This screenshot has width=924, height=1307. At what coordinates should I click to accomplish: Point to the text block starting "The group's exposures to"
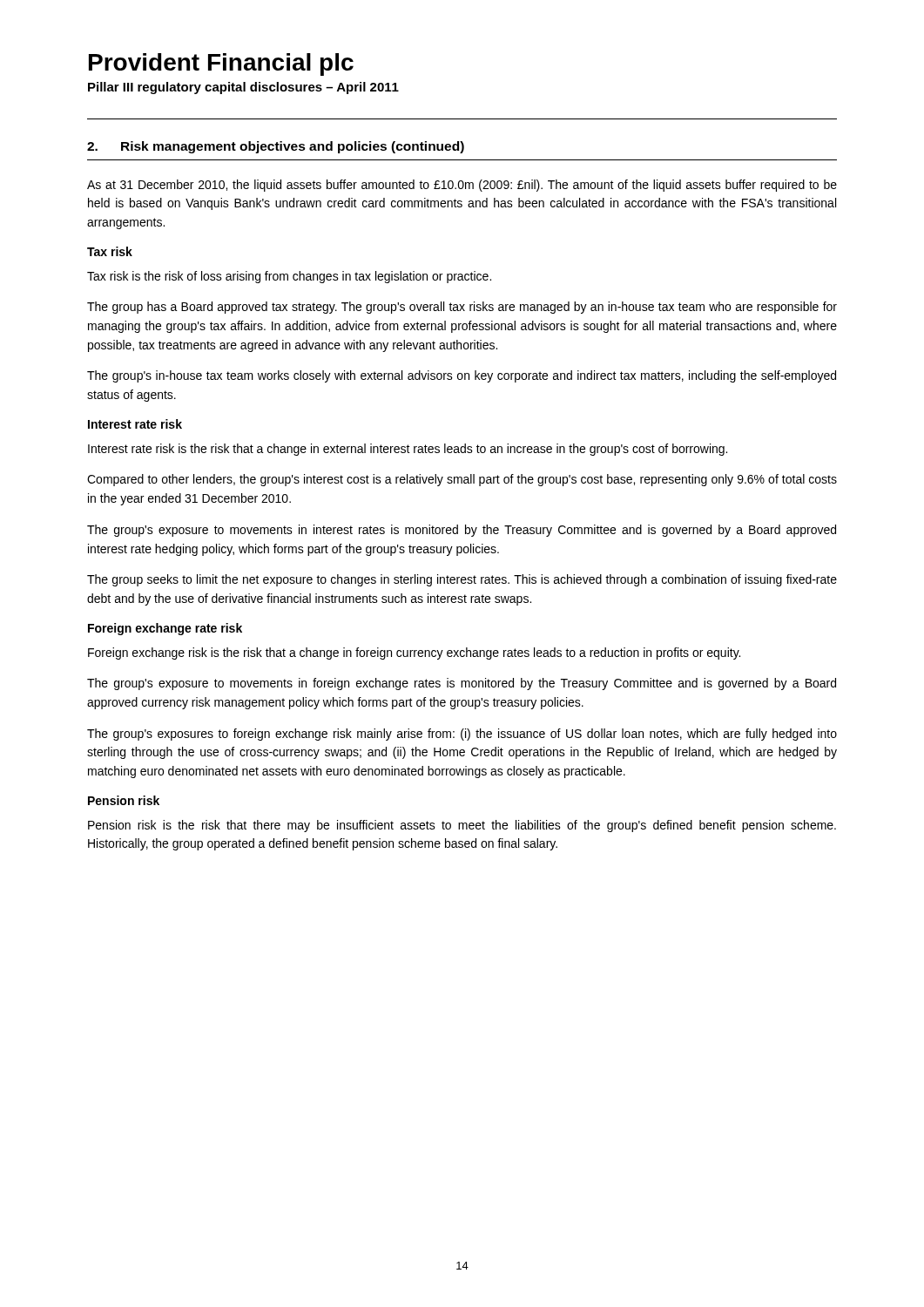[x=462, y=752]
